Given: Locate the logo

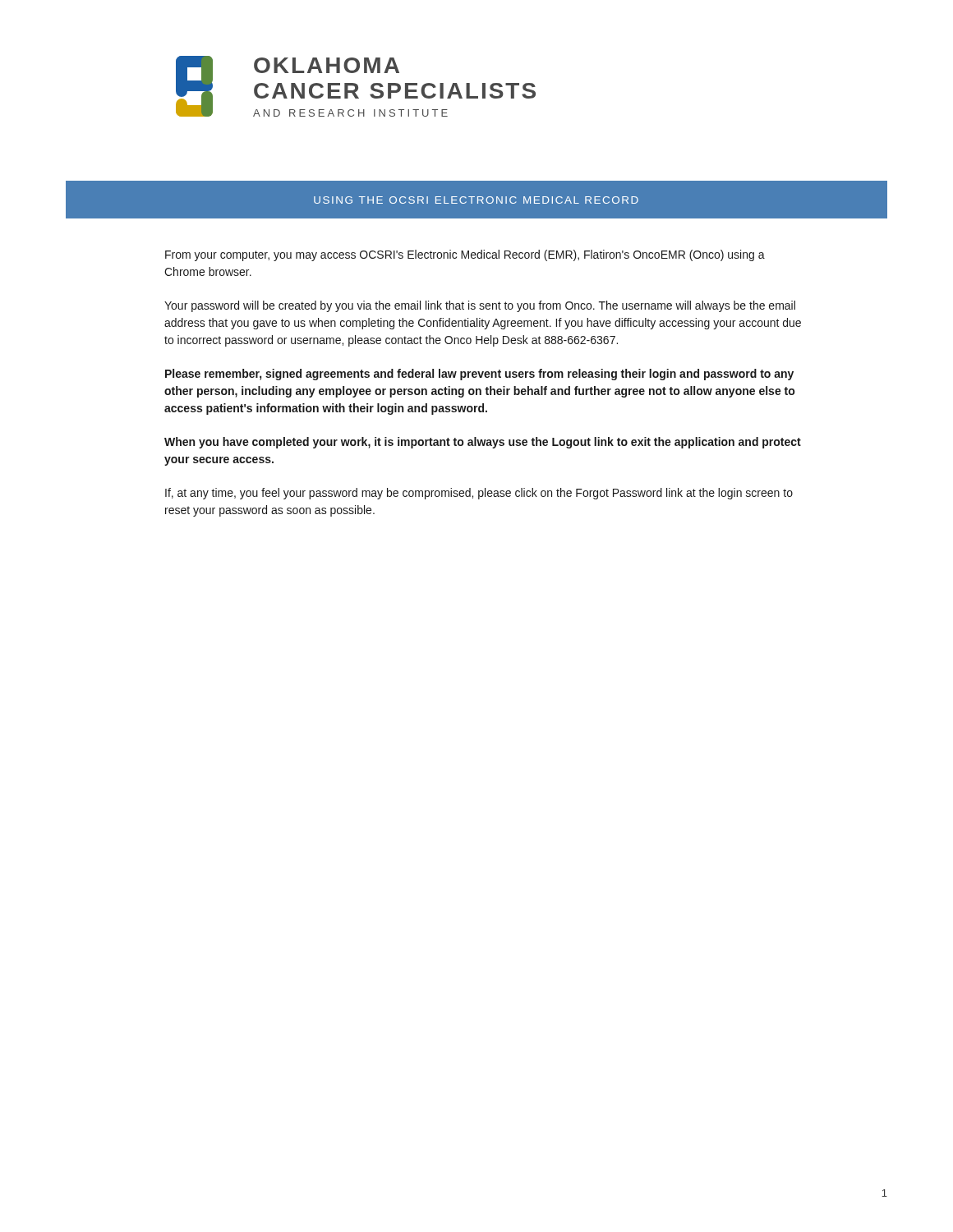Looking at the screenshot, I should click(x=351, y=86).
